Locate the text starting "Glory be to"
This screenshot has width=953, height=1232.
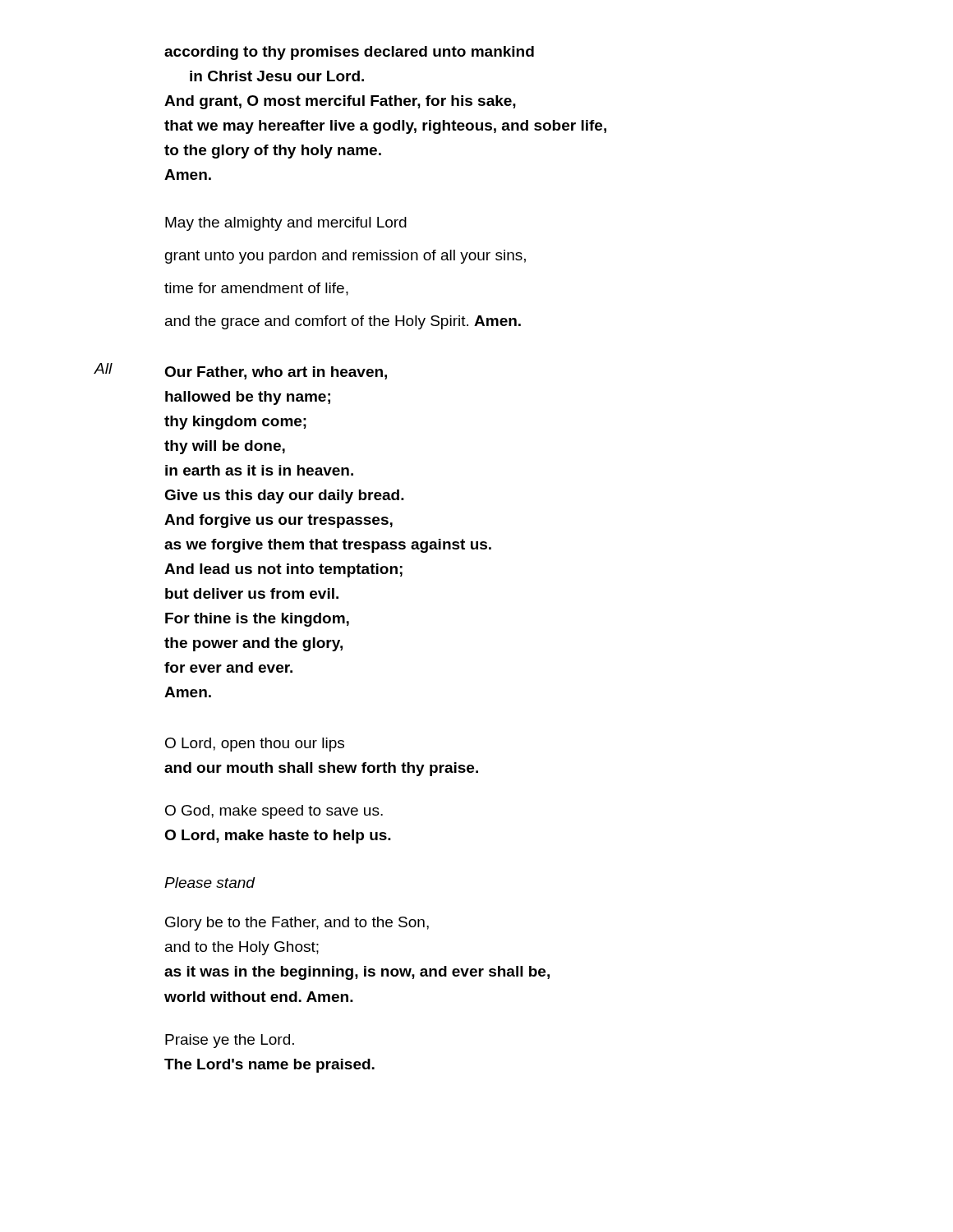click(x=357, y=959)
